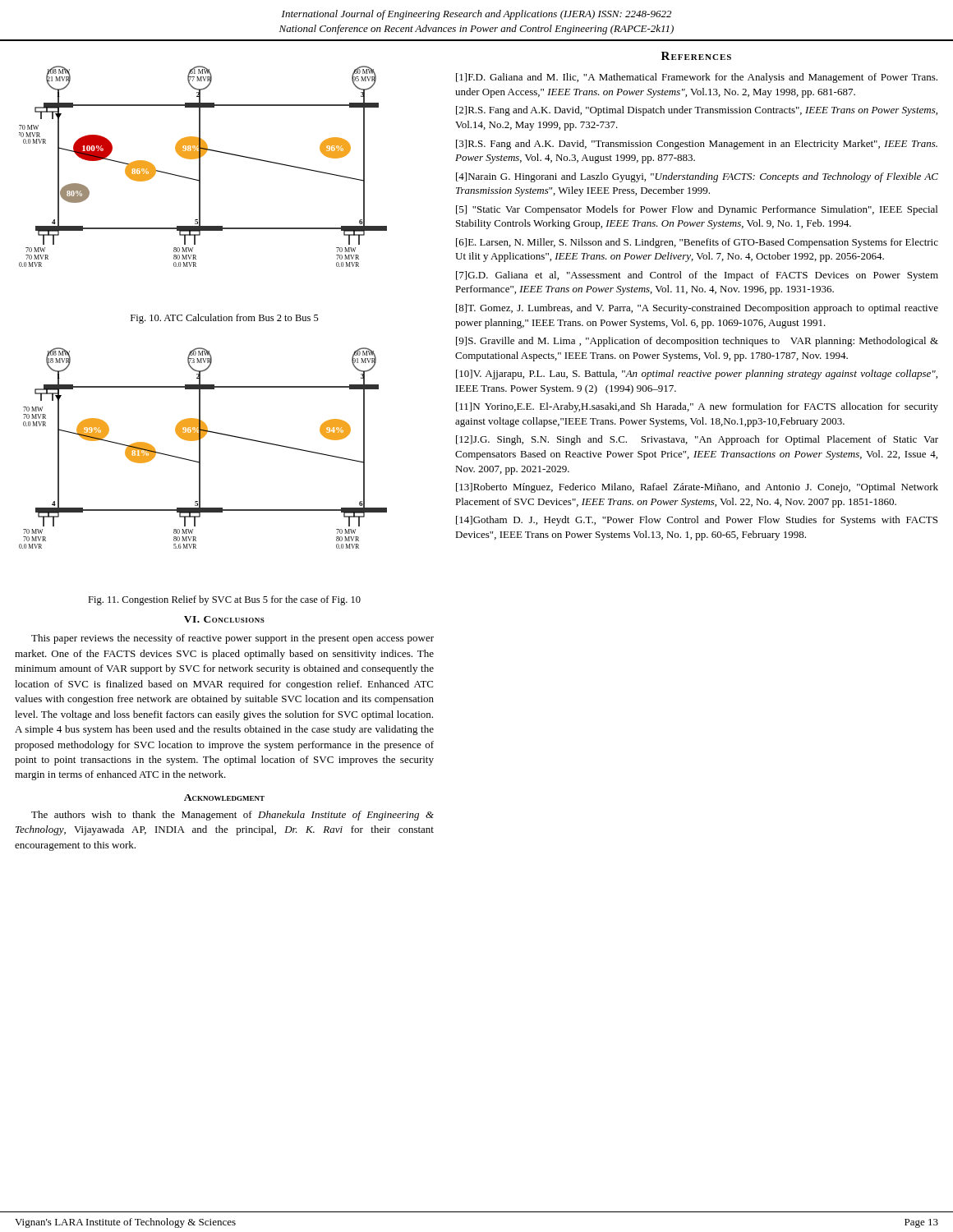Click on the element starting "The authors wish to thank the Management"
The width and height of the screenshot is (953, 1232).
click(224, 829)
